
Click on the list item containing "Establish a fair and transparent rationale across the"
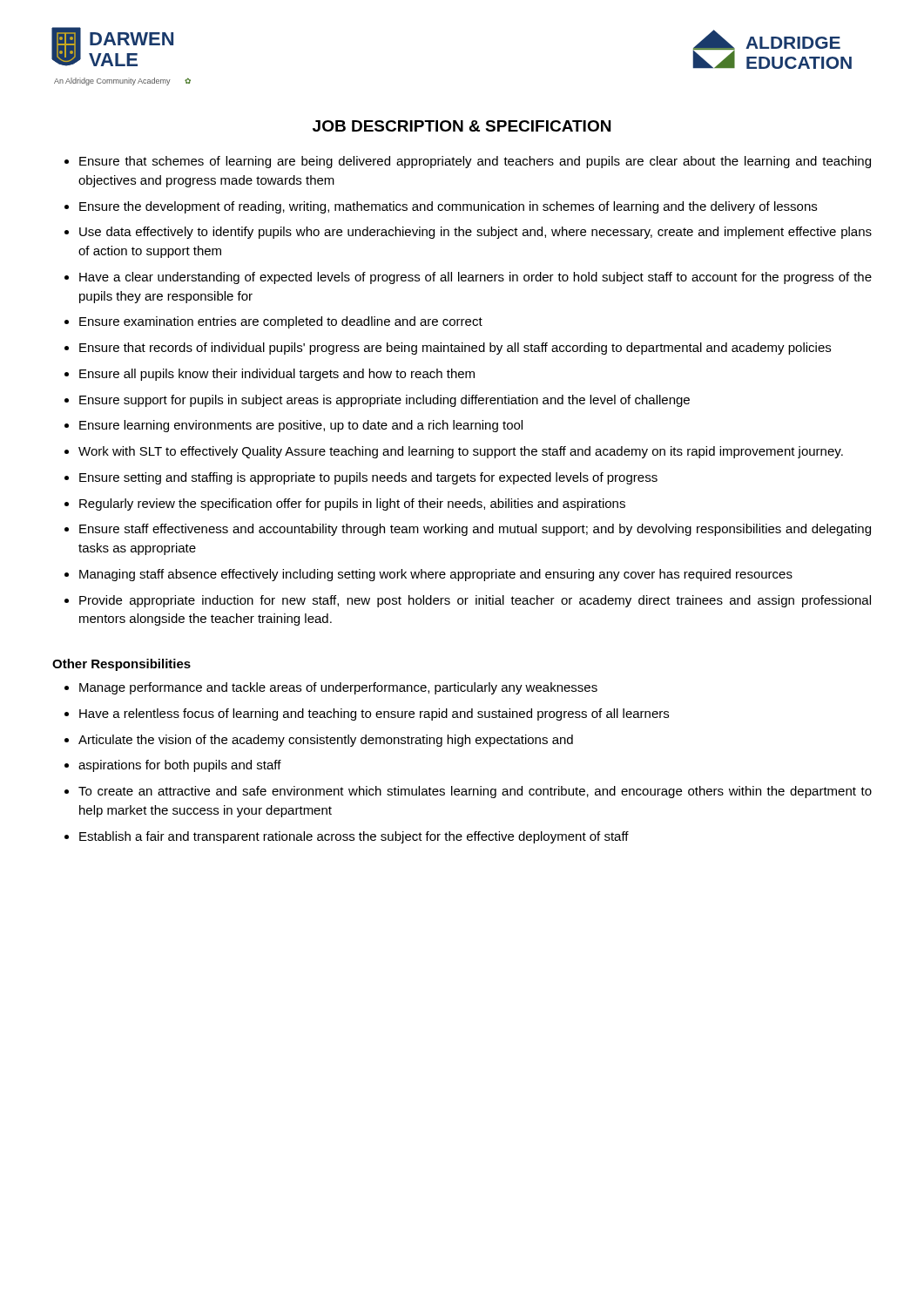(353, 836)
